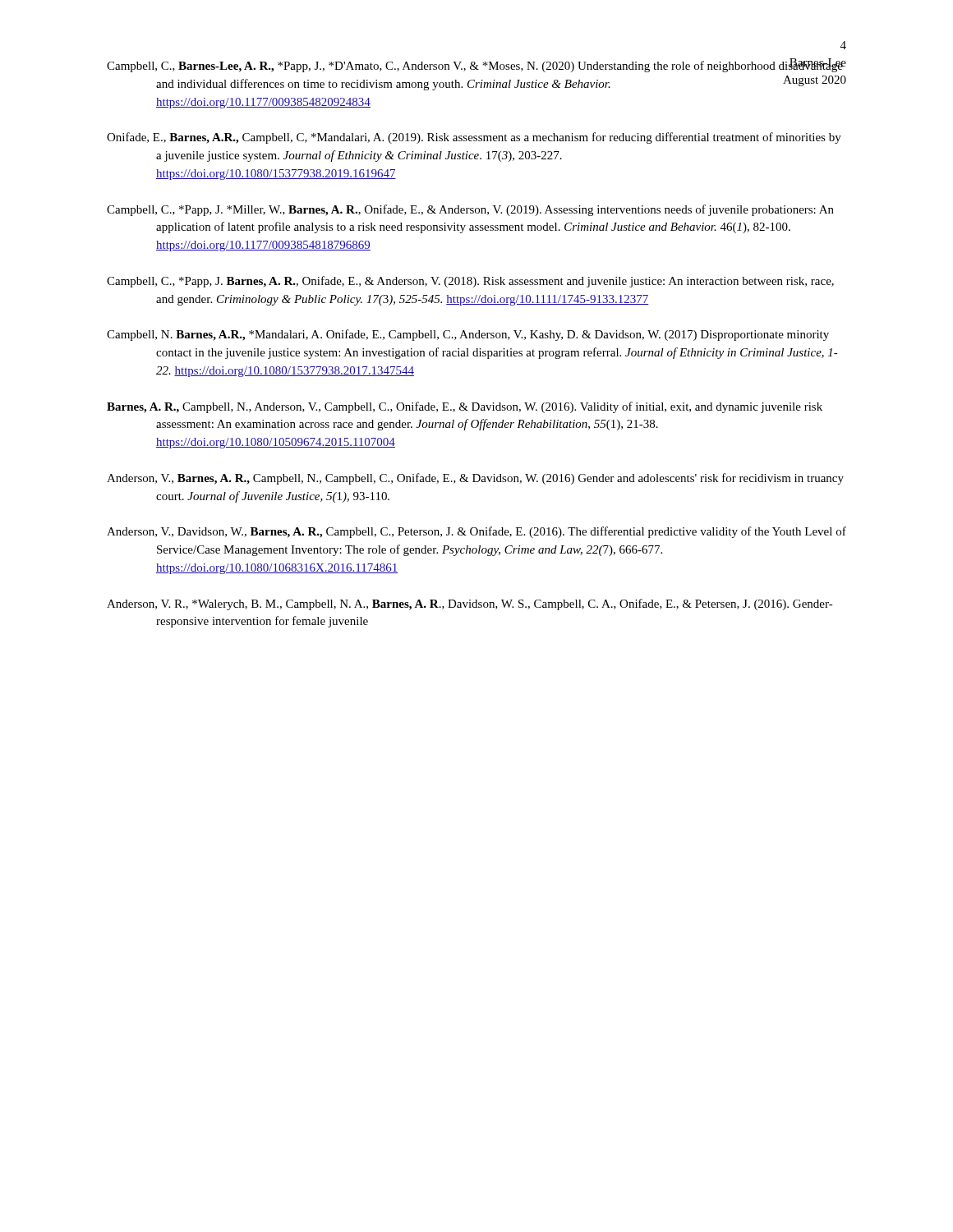953x1232 pixels.
Task: Find the block starting "Barnes, A. R., Campbell, N., Anderson, V.,"
Action: 465,424
